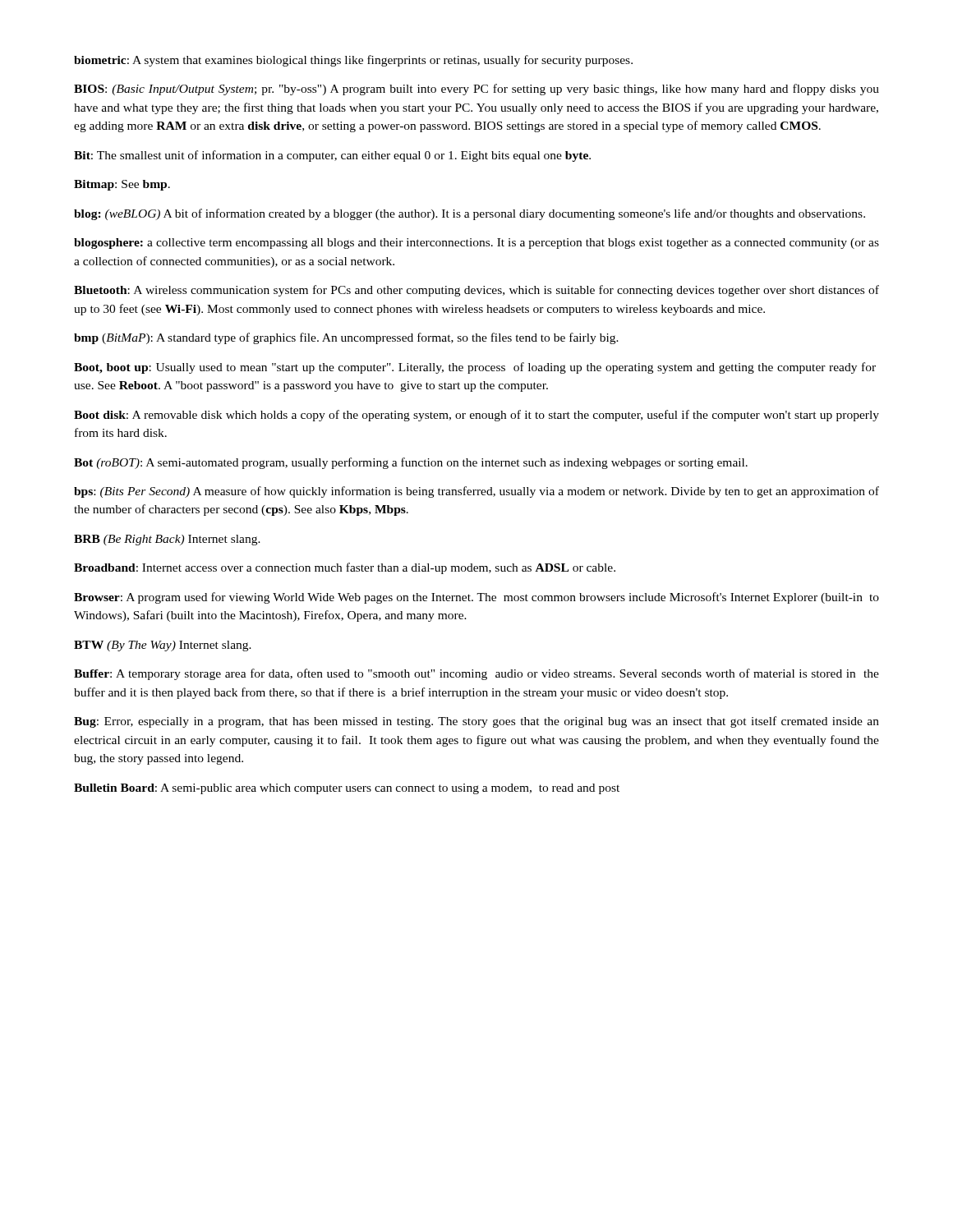Click on the text block that says "Bug: Error, especially in a"
Image resolution: width=953 pixels, height=1232 pixels.
coord(476,739)
